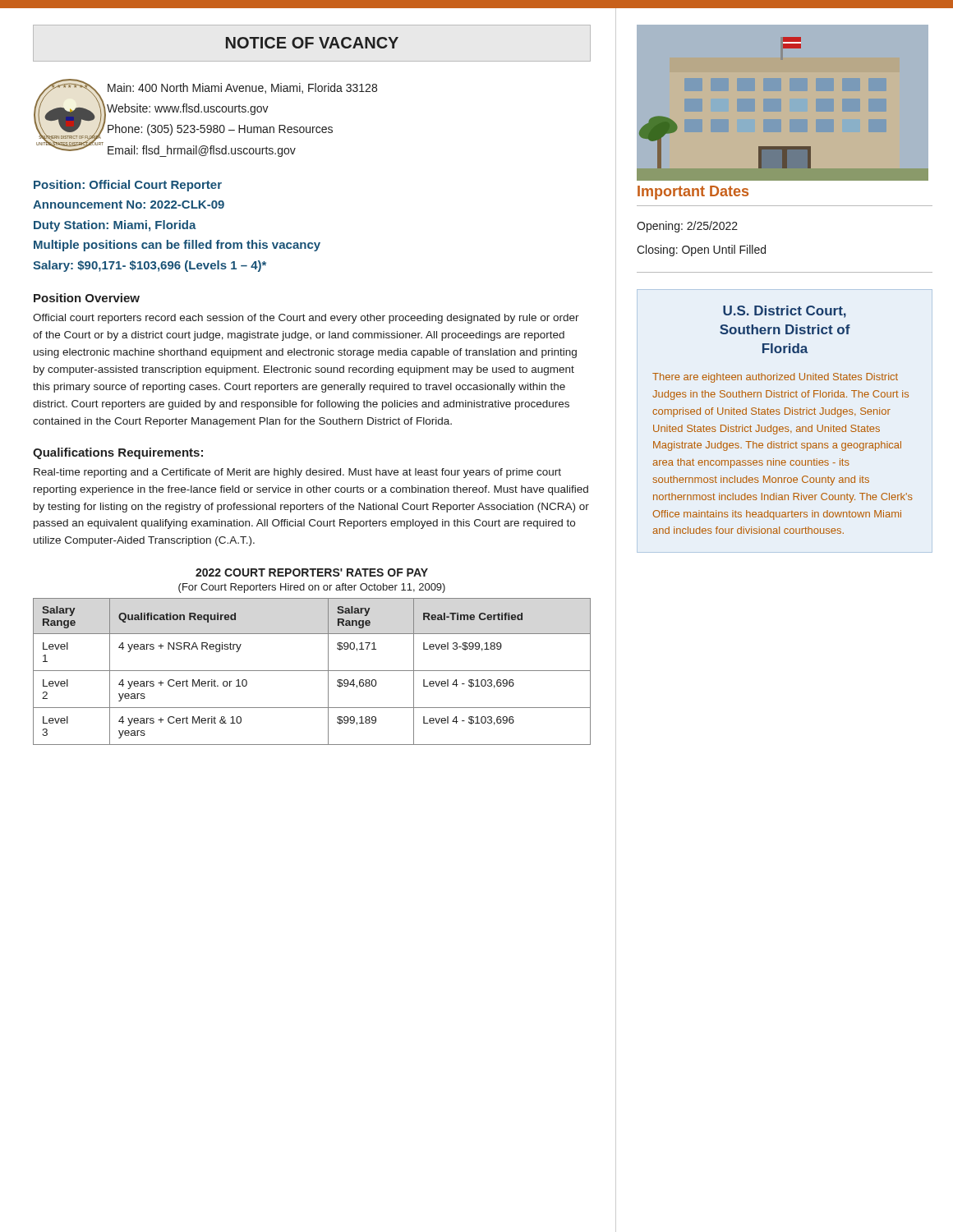The height and width of the screenshot is (1232, 953).
Task: Find the section header that reads "U.S. District Court,Southern"
Action: [x=785, y=331]
